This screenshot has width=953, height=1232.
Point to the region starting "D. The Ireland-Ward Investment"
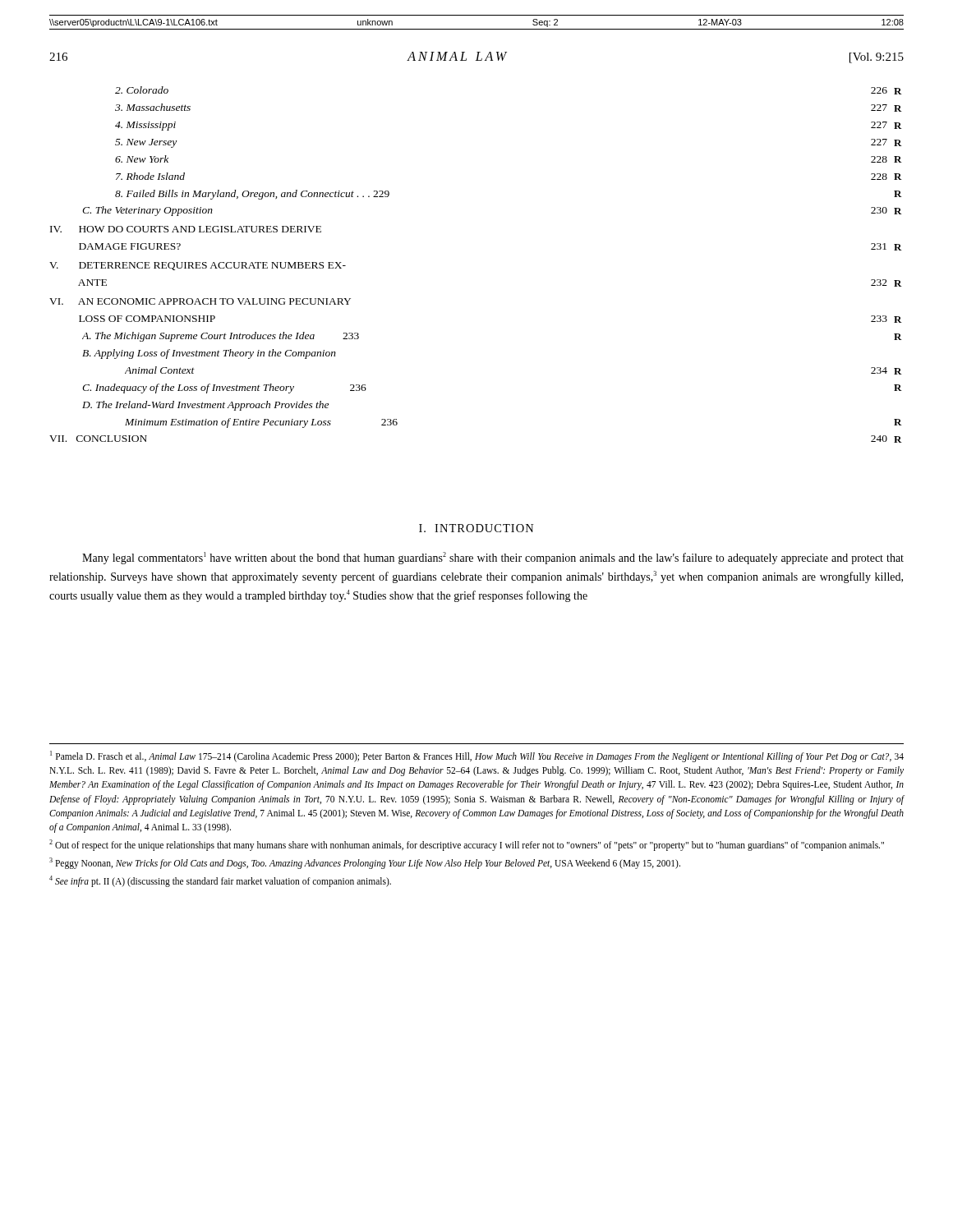tap(205, 406)
